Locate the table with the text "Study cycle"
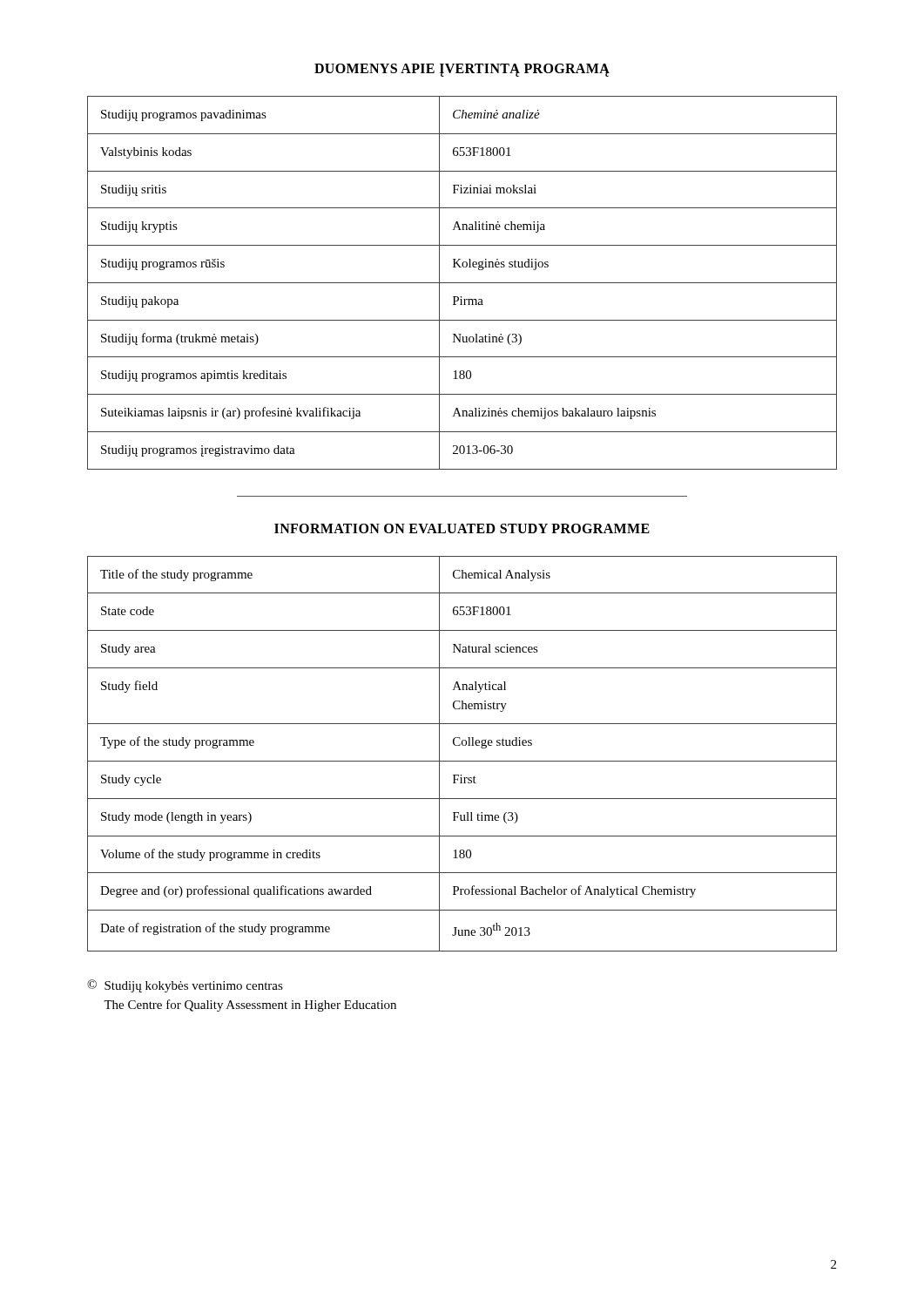 click(x=462, y=753)
